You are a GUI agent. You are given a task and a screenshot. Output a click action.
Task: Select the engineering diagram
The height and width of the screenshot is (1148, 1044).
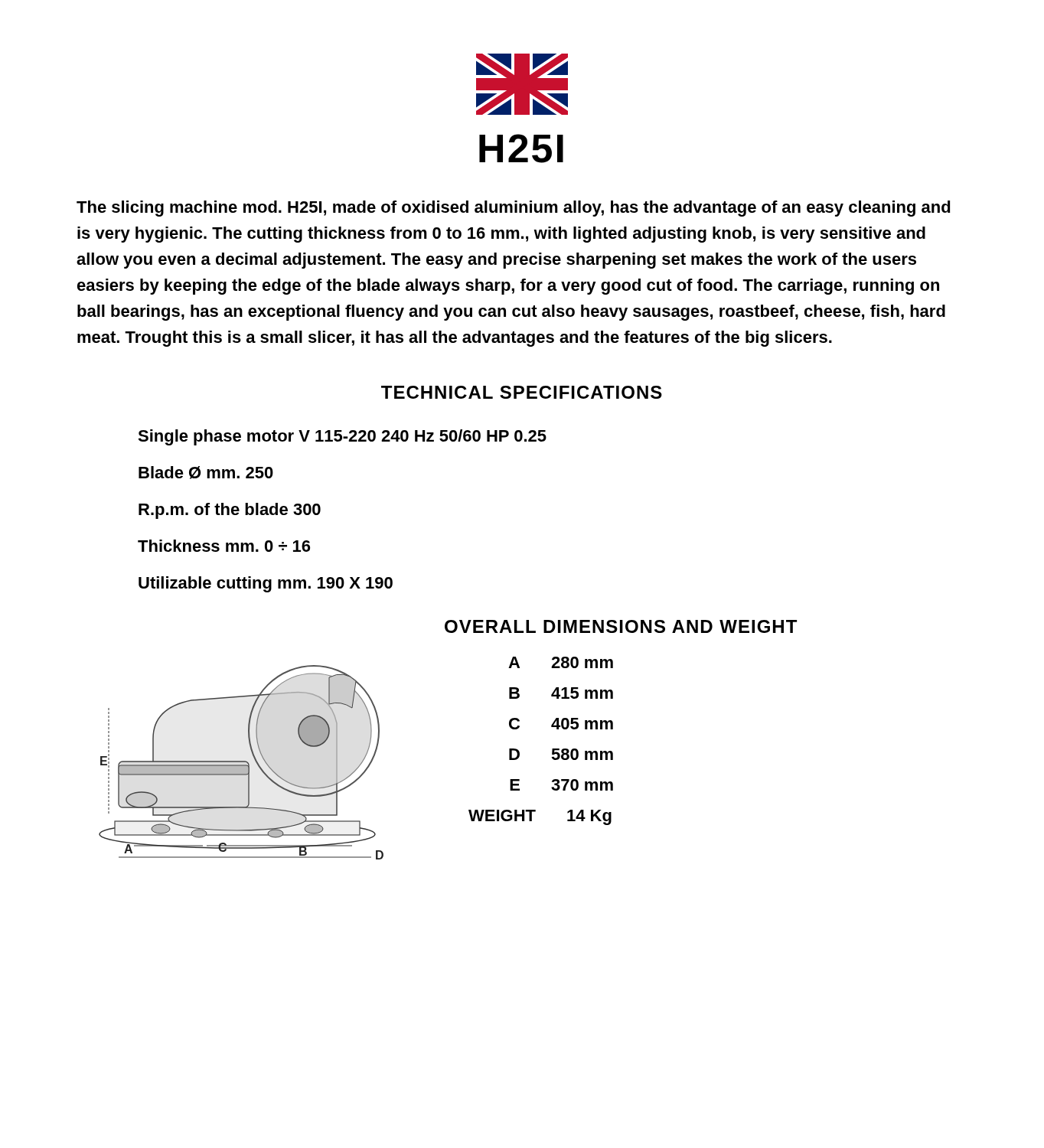245,740
